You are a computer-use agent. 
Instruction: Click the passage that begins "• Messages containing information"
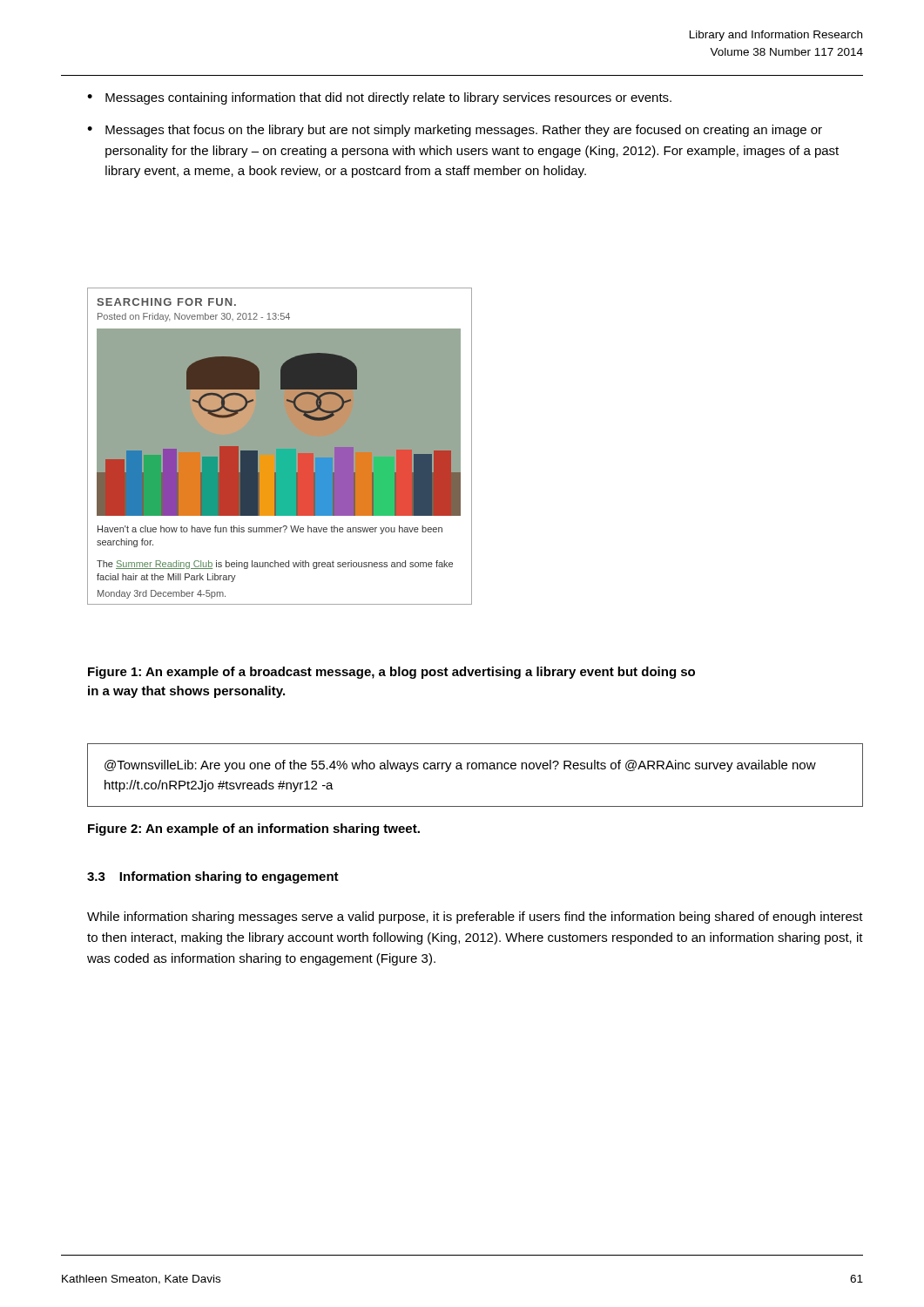[x=380, y=97]
